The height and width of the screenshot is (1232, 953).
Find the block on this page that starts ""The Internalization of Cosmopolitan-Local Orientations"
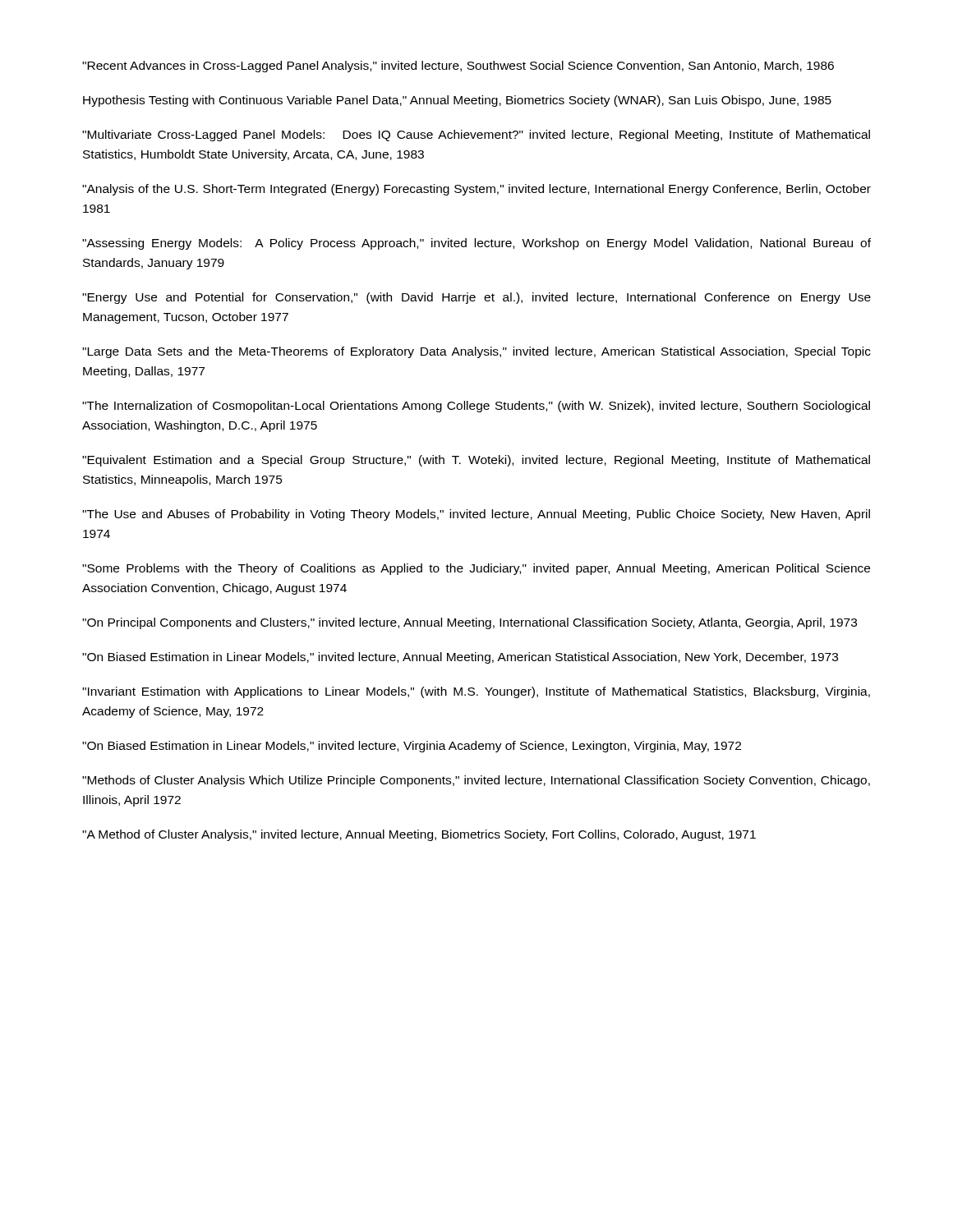pyautogui.click(x=476, y=415)
